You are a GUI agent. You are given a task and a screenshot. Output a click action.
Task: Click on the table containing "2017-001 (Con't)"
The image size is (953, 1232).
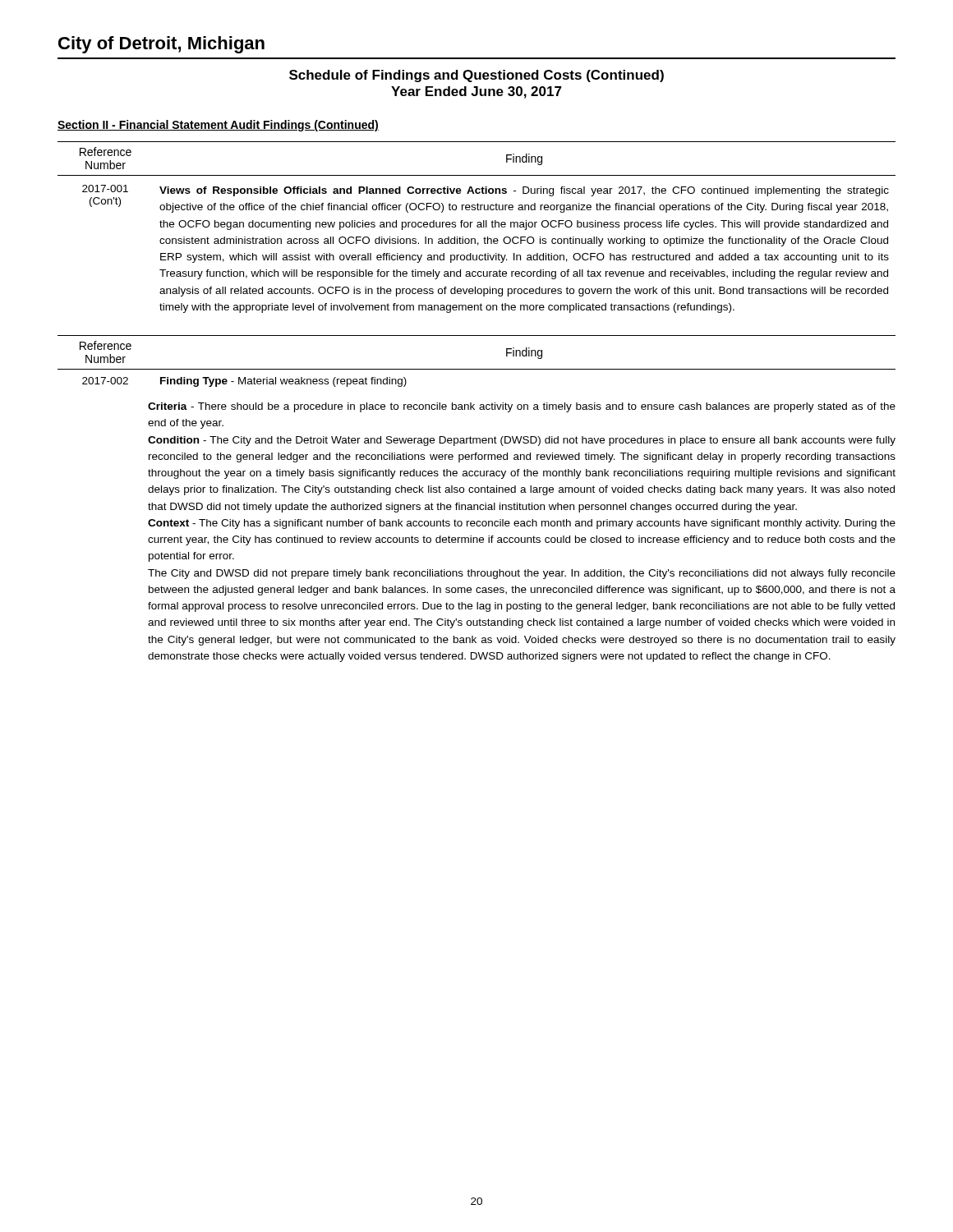coord(476,231)
